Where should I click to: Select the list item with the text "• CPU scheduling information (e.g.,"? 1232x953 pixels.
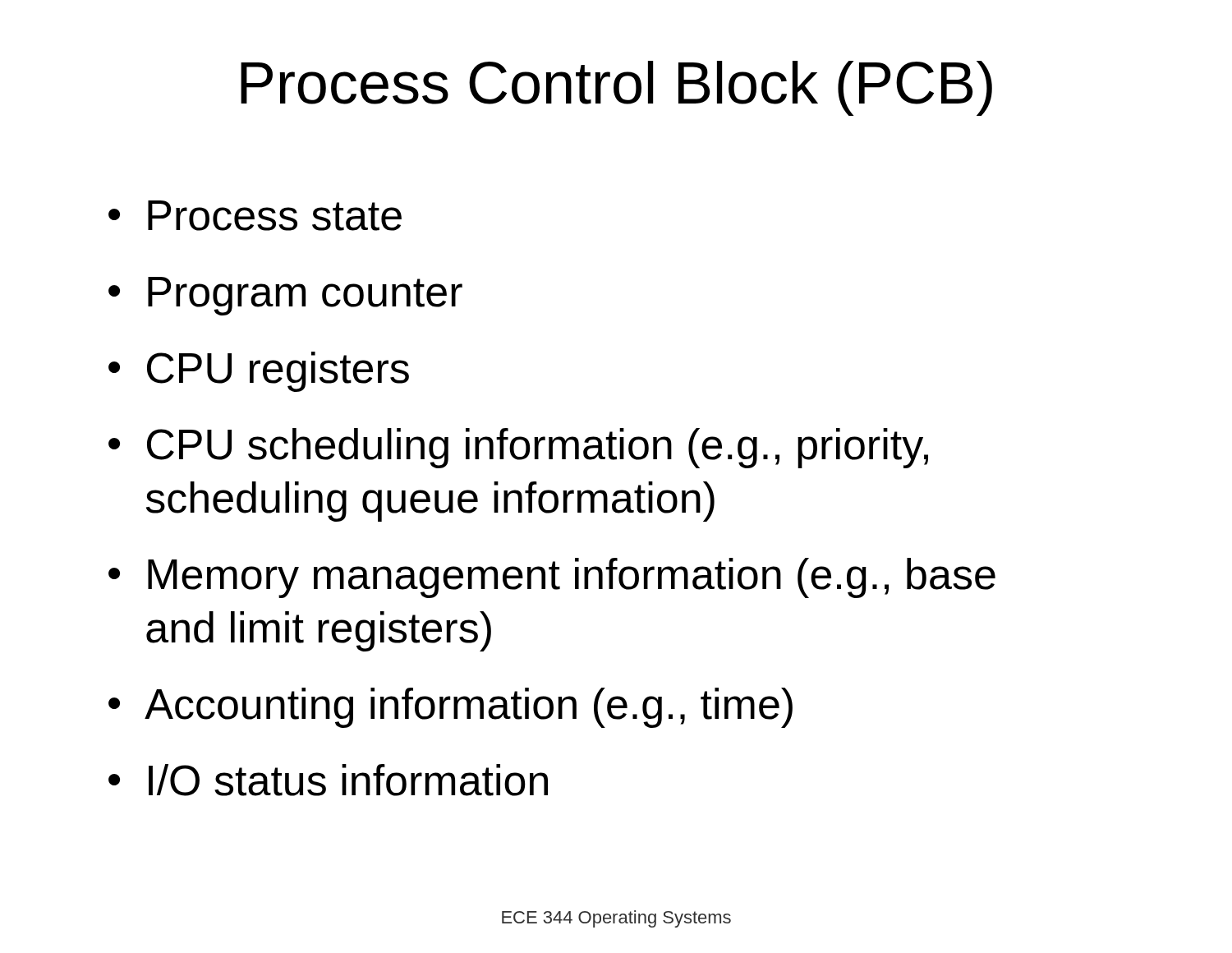point(519,472)
